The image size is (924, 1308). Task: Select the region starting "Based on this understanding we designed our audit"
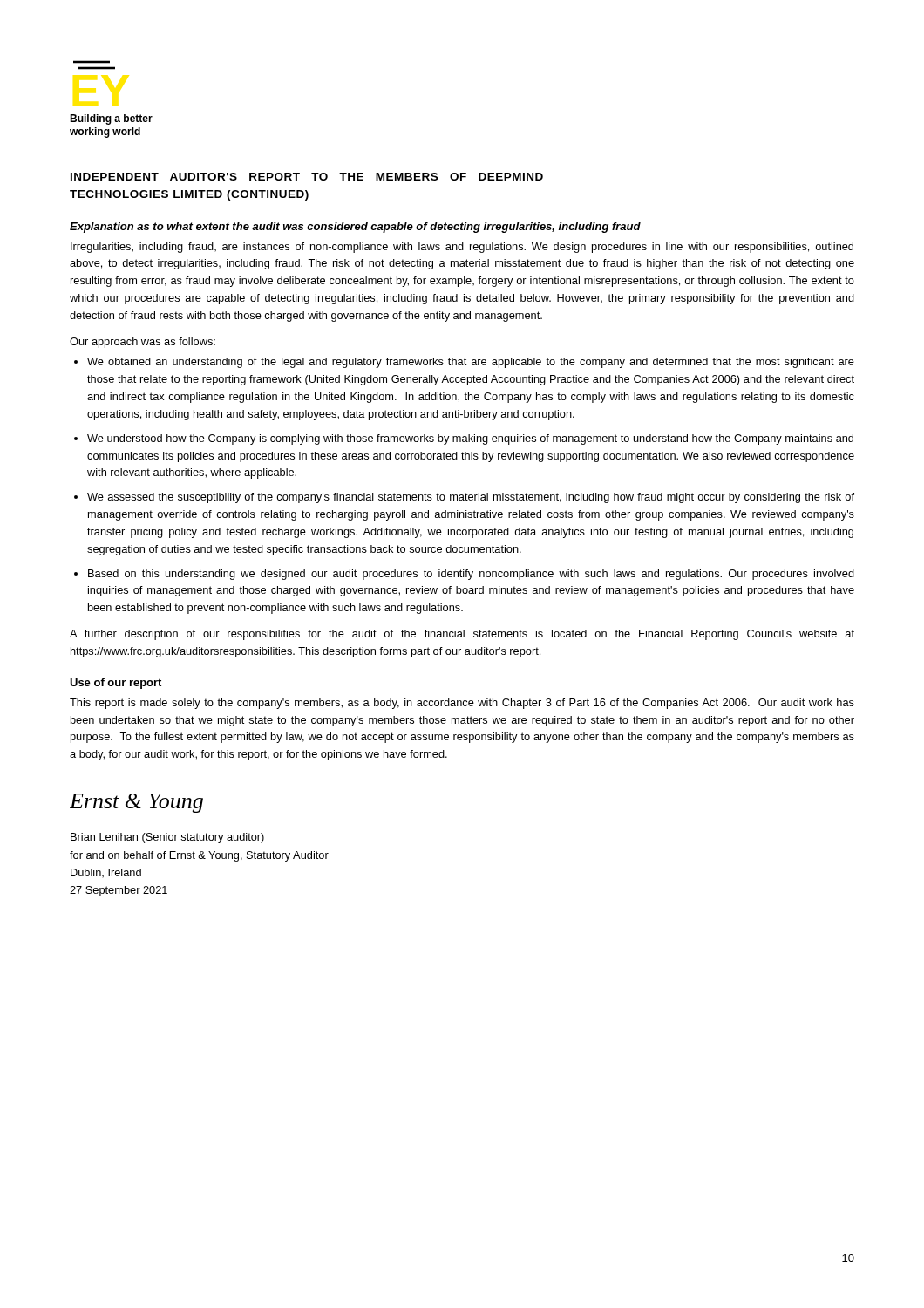[x=471, y=590]
